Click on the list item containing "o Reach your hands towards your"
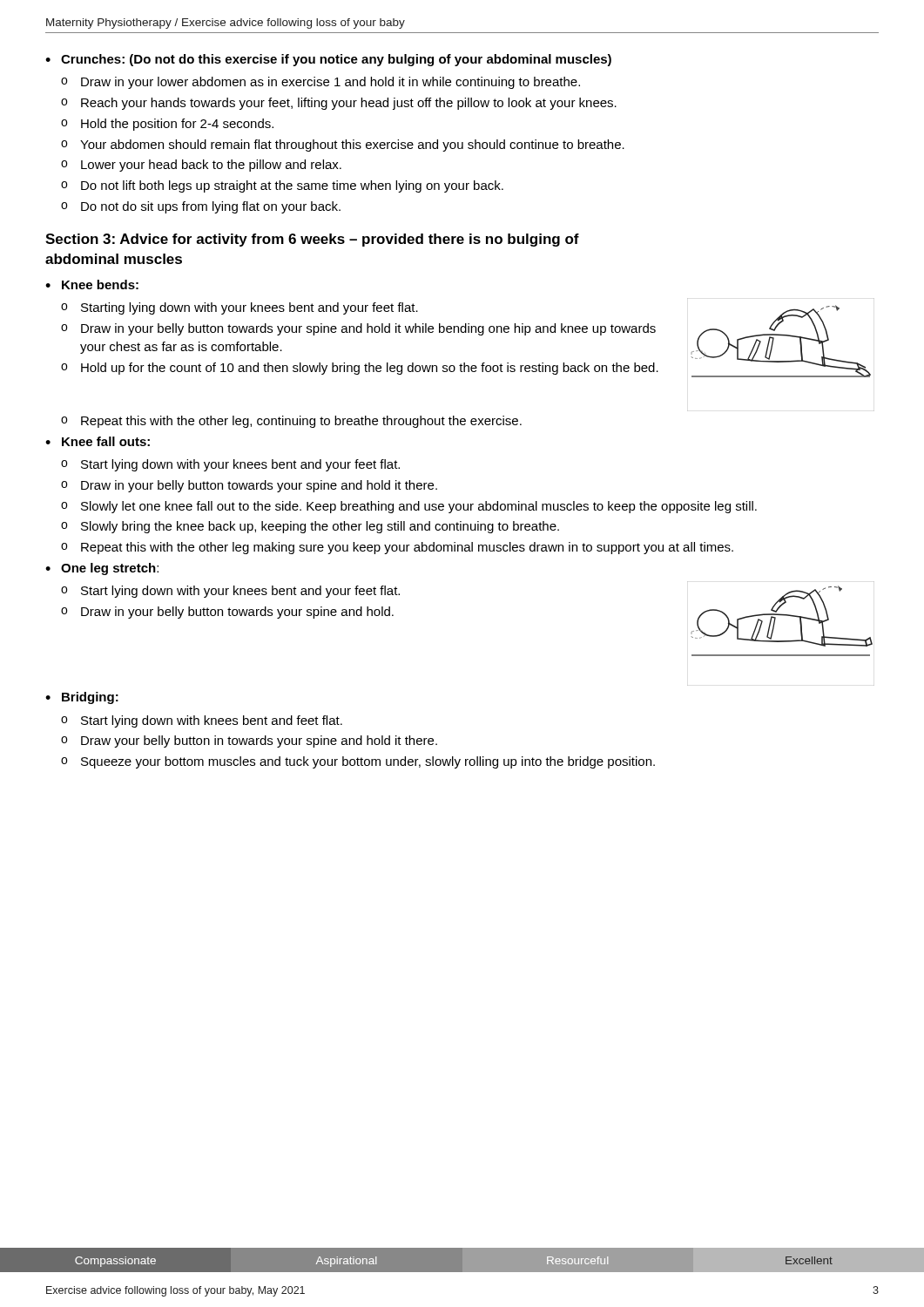 pos(470,103)
